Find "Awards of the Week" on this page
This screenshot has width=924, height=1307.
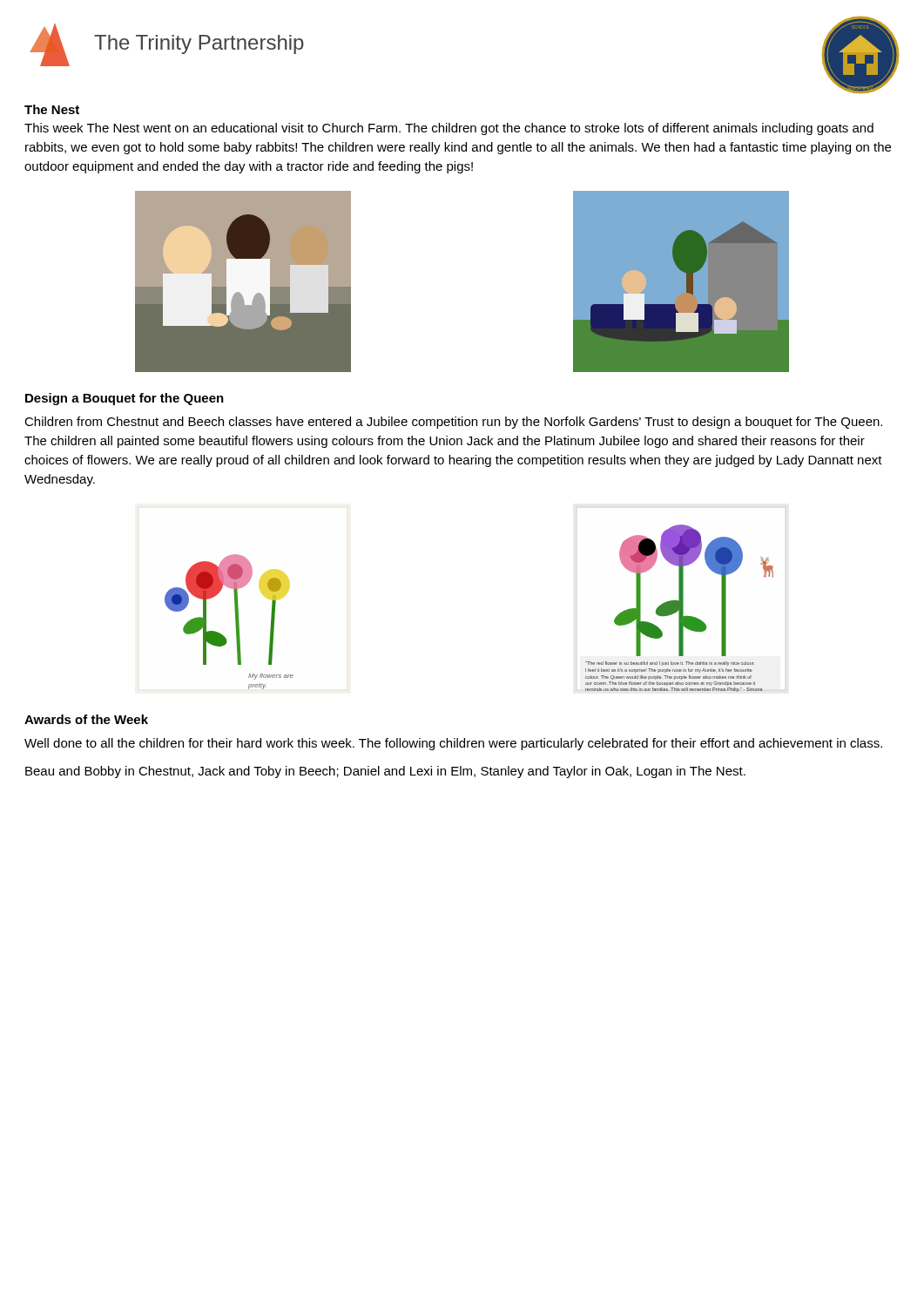click(86, 720)
